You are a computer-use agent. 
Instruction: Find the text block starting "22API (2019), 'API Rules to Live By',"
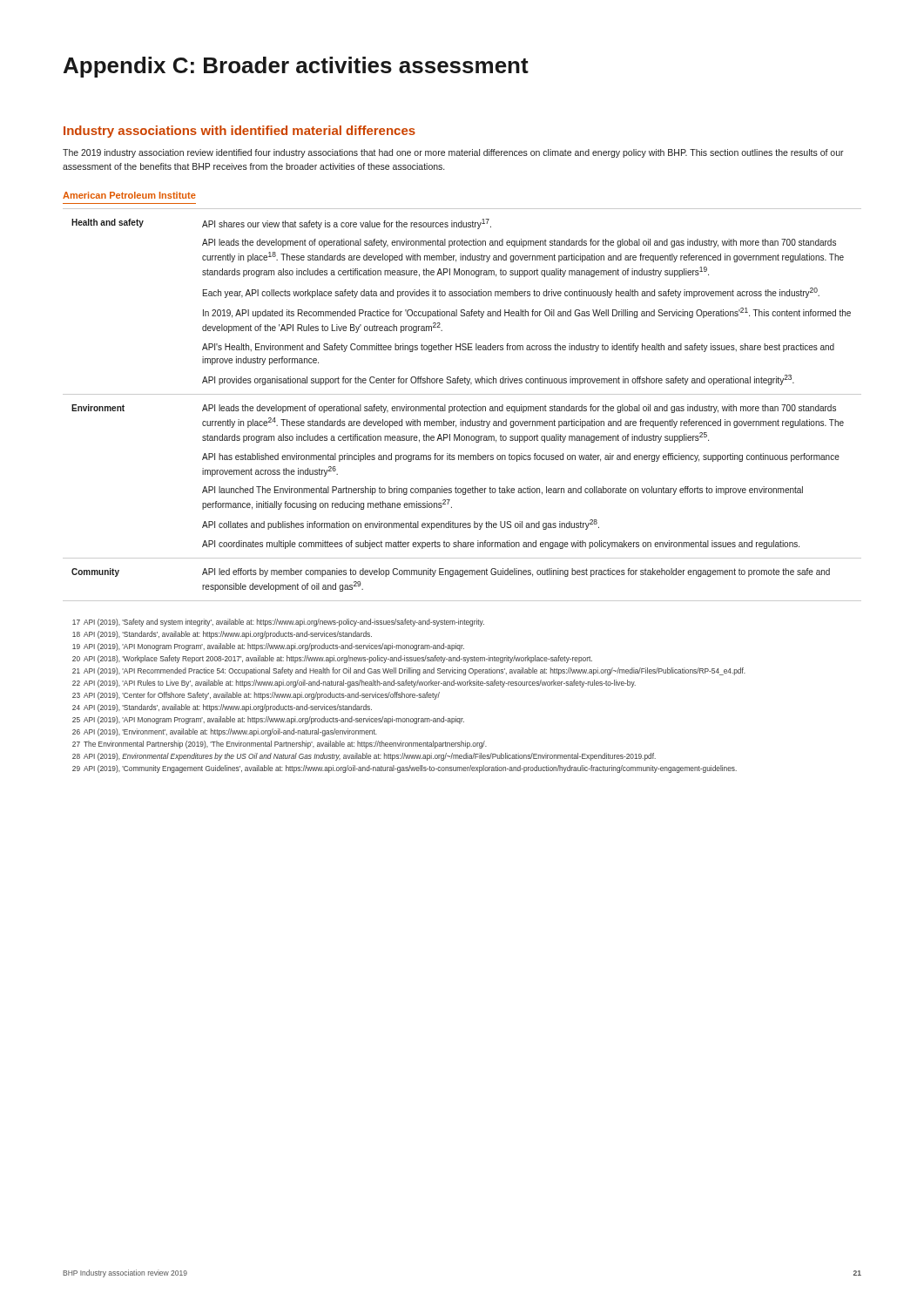(462, 683)
